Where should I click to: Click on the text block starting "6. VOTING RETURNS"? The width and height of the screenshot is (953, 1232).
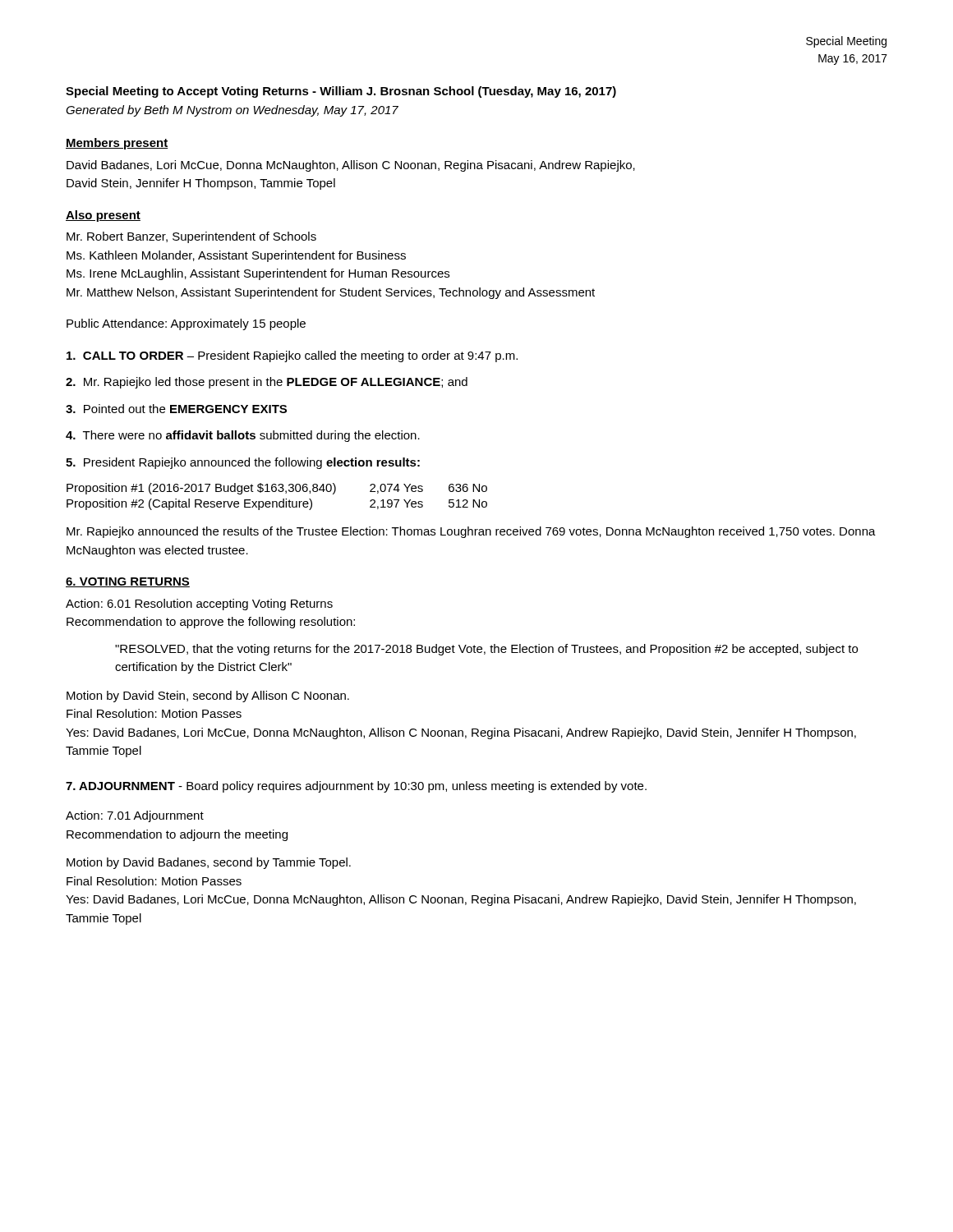(128, 582)
